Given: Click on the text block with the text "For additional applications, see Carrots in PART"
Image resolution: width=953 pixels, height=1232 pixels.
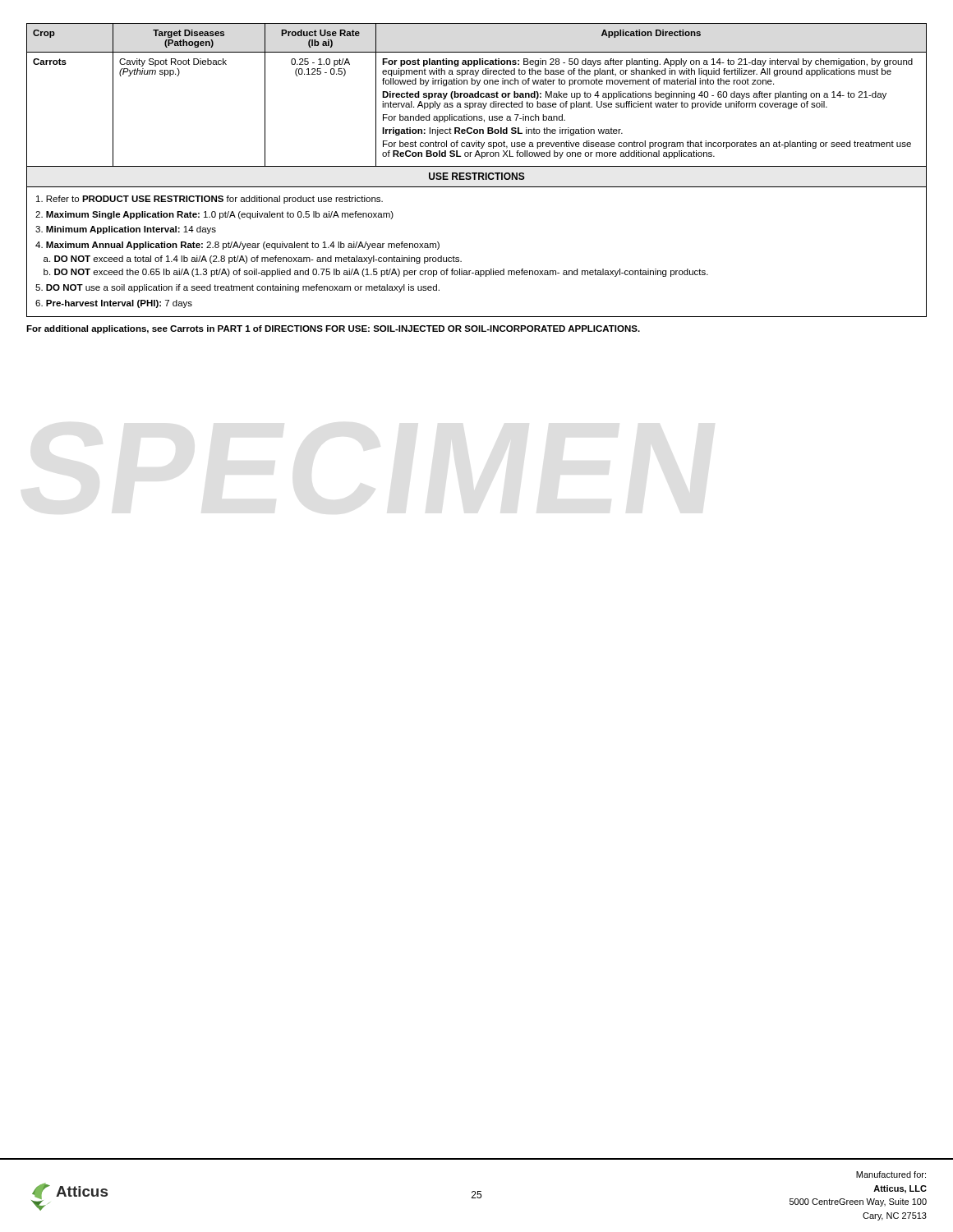Looking at the screenshot, I should [x=333, y=329].
